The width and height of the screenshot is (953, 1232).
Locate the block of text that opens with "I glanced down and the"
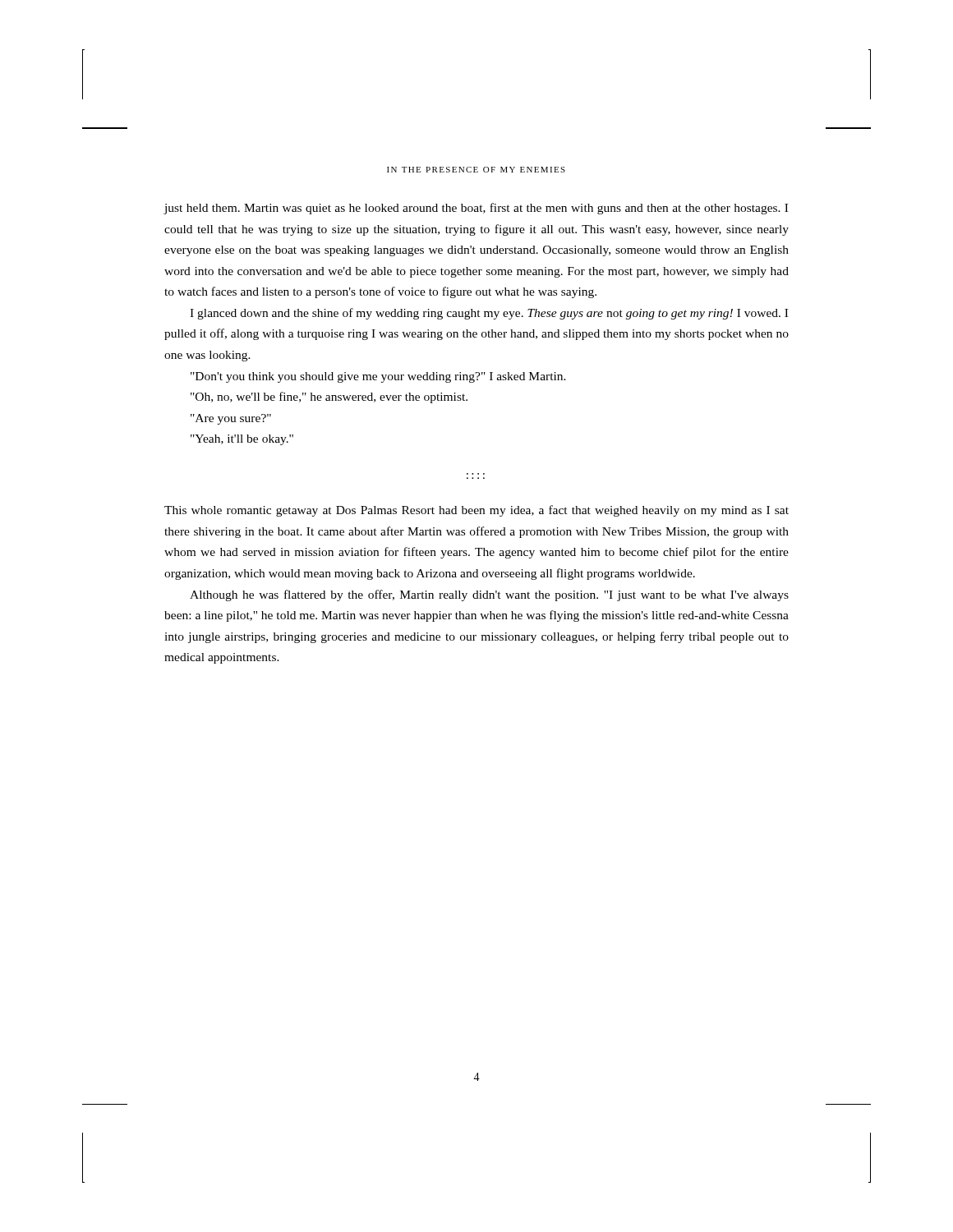click(476, 334)
